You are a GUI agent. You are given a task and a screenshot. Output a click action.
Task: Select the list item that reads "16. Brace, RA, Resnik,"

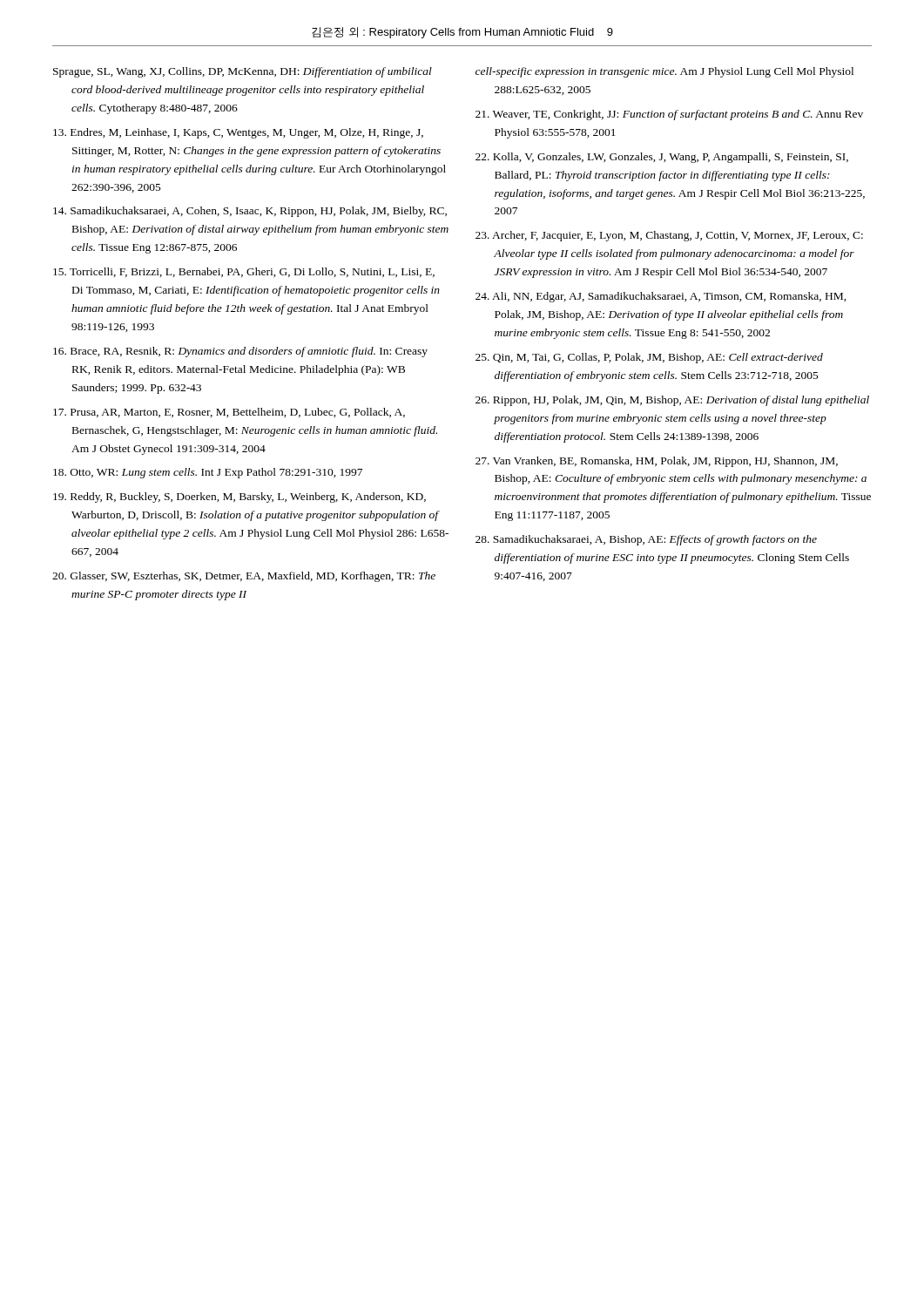click(x=240, y=369)
